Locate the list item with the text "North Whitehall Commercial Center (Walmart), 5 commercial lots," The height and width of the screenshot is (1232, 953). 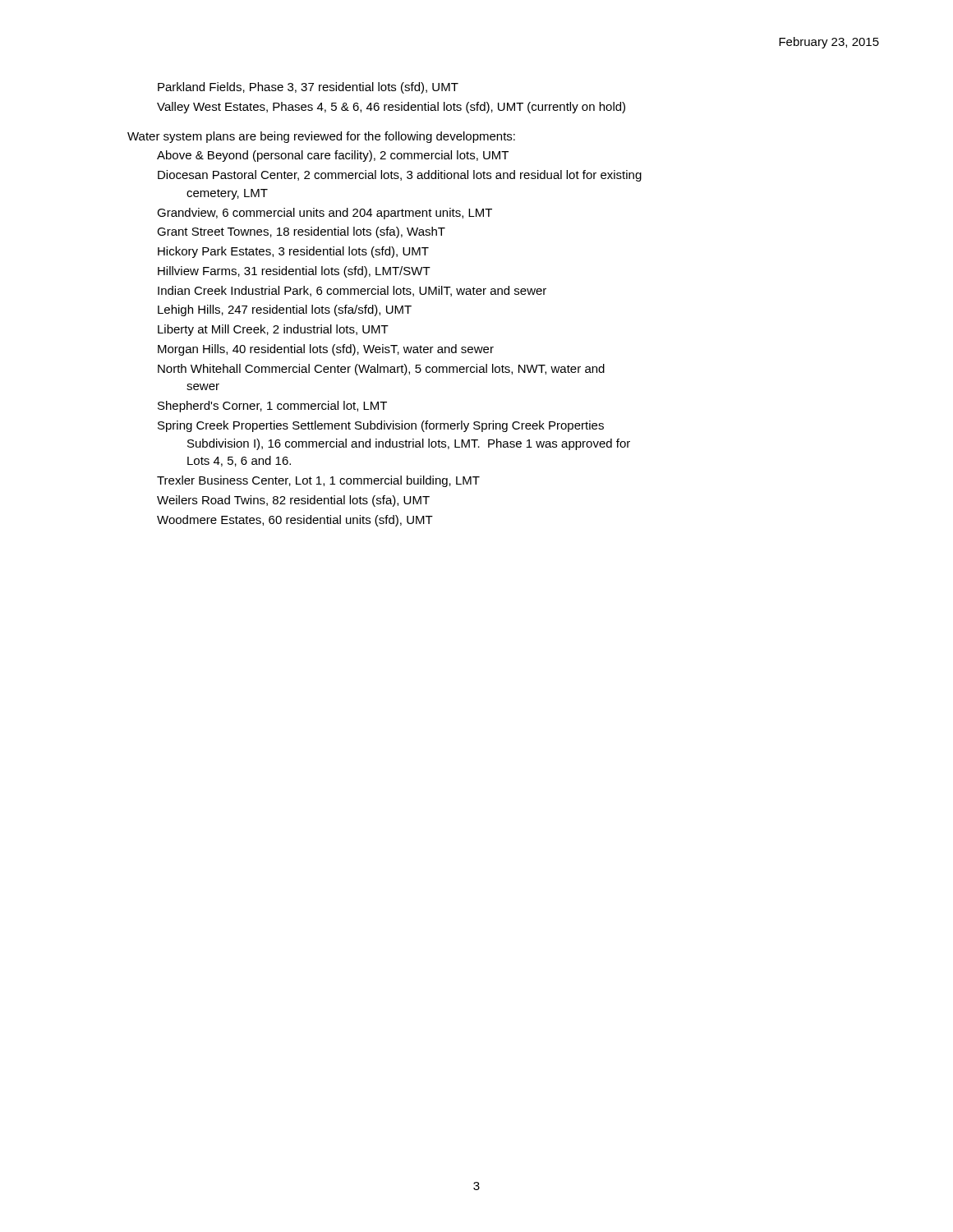pyautogui.click(x=381, y=377)
